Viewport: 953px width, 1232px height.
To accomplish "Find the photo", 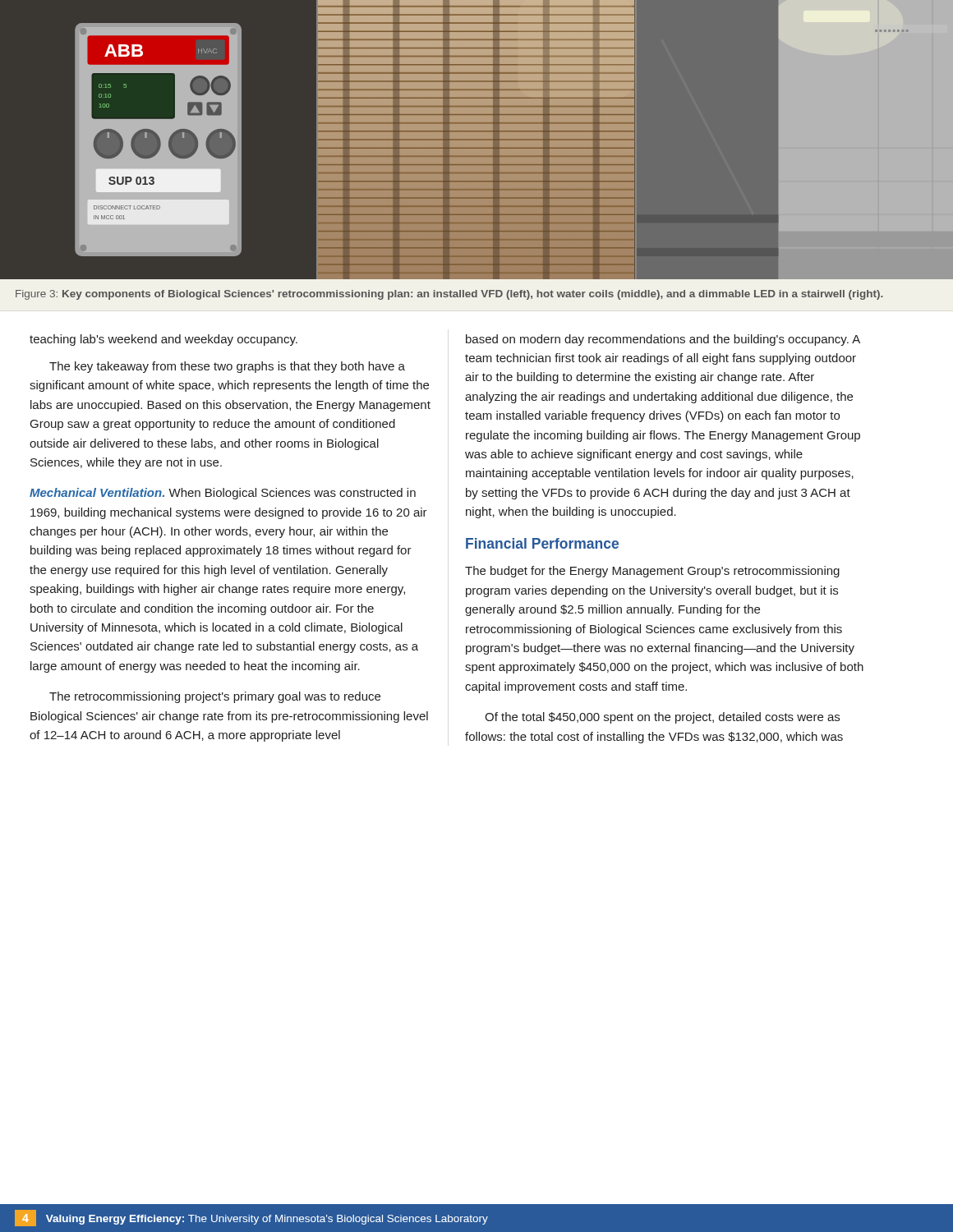I will 476,140.
